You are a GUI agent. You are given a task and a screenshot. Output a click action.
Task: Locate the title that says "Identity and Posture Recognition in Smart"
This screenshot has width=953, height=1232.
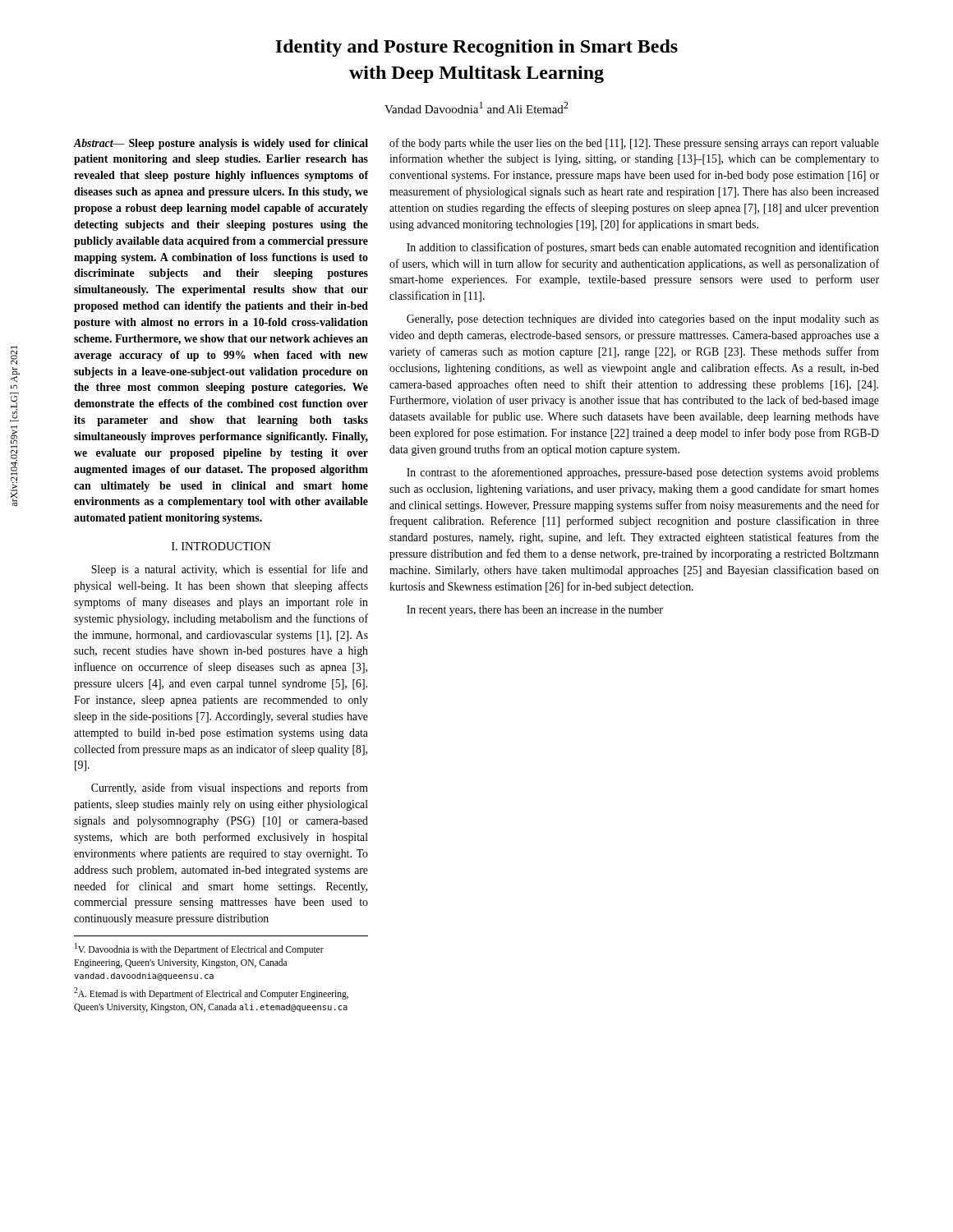tap(476, 60)
